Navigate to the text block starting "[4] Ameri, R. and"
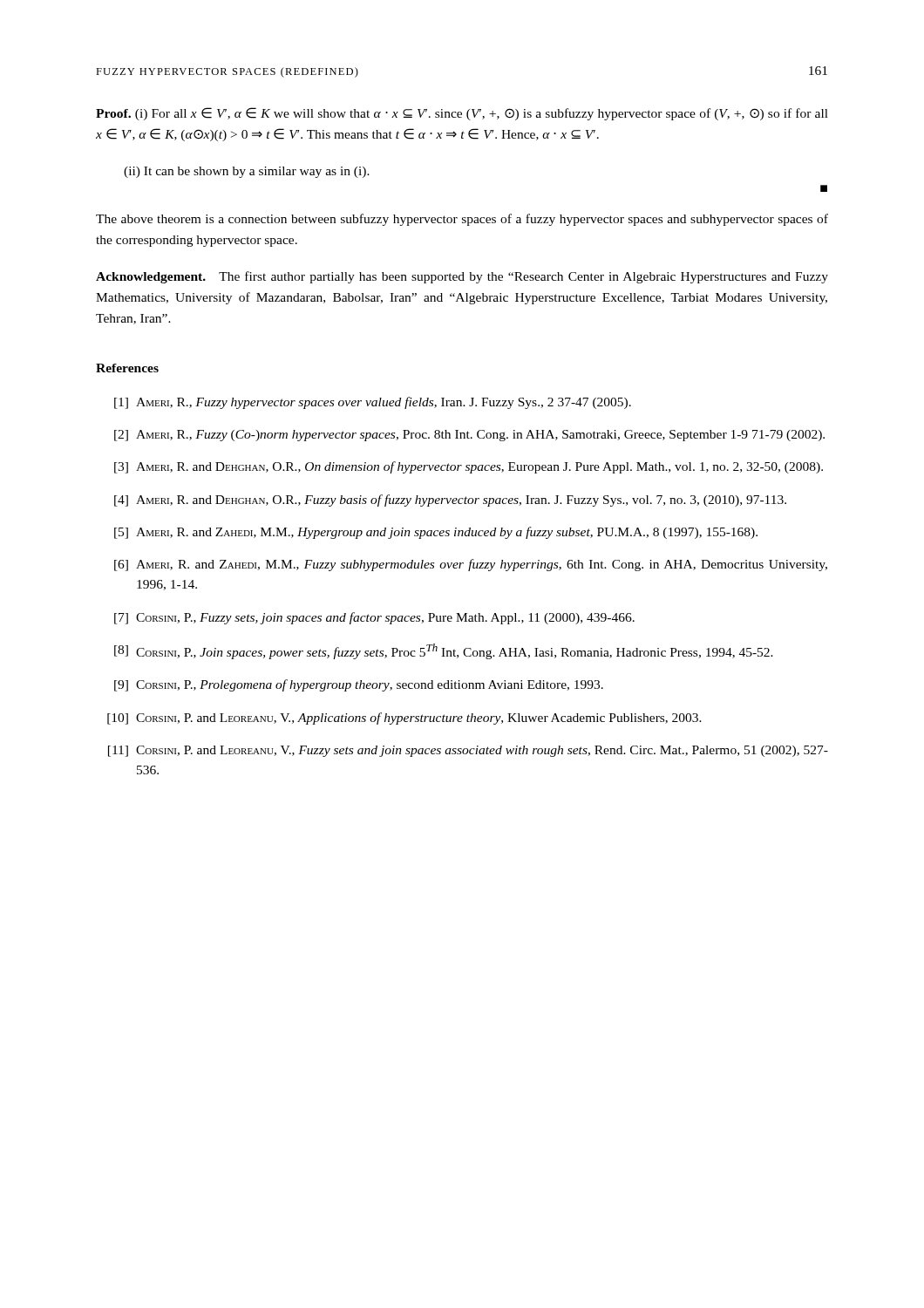Viewport: 924px width, 1308px height. 462,499
